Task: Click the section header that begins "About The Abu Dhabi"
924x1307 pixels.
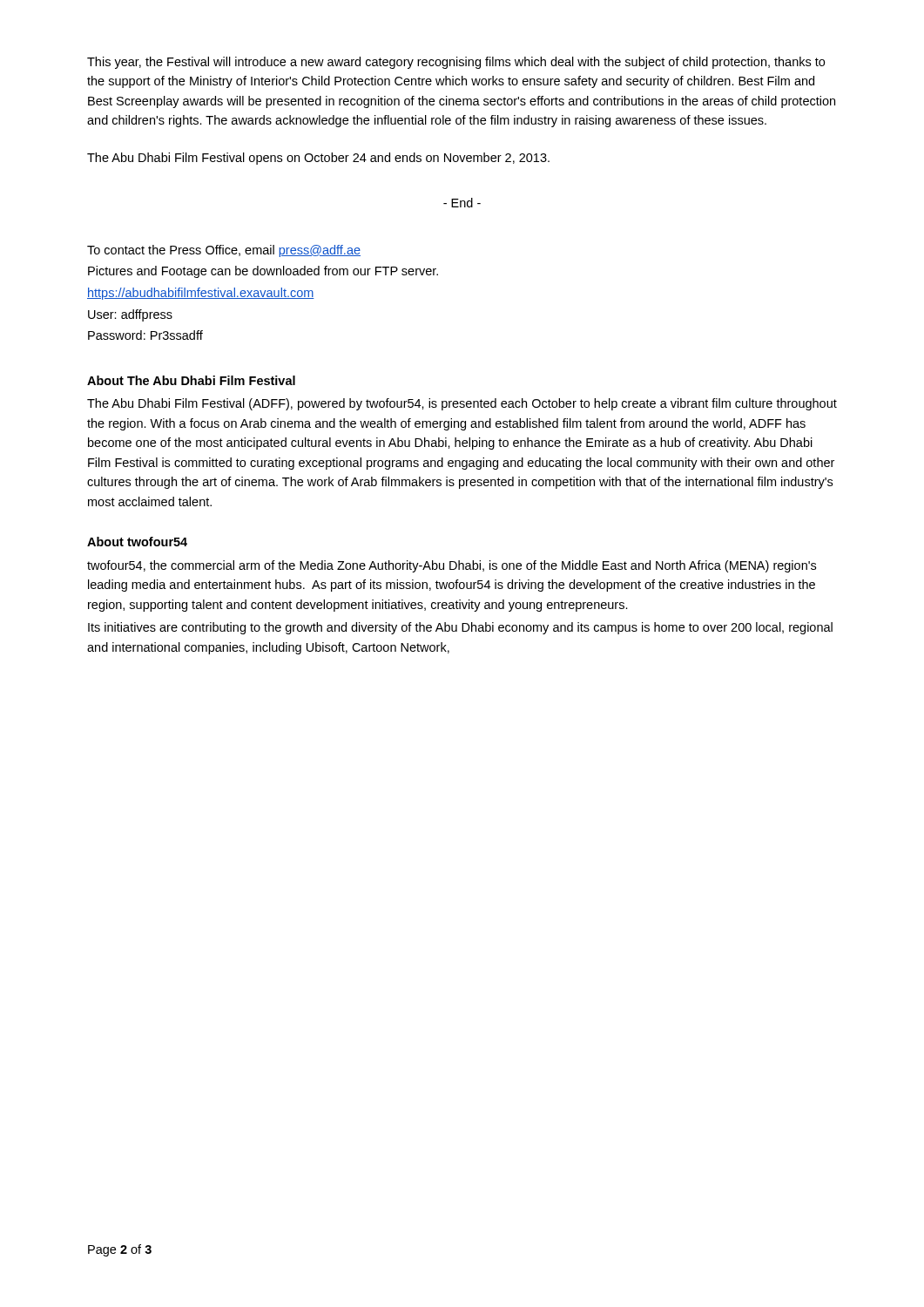Action: click(191, 381)
